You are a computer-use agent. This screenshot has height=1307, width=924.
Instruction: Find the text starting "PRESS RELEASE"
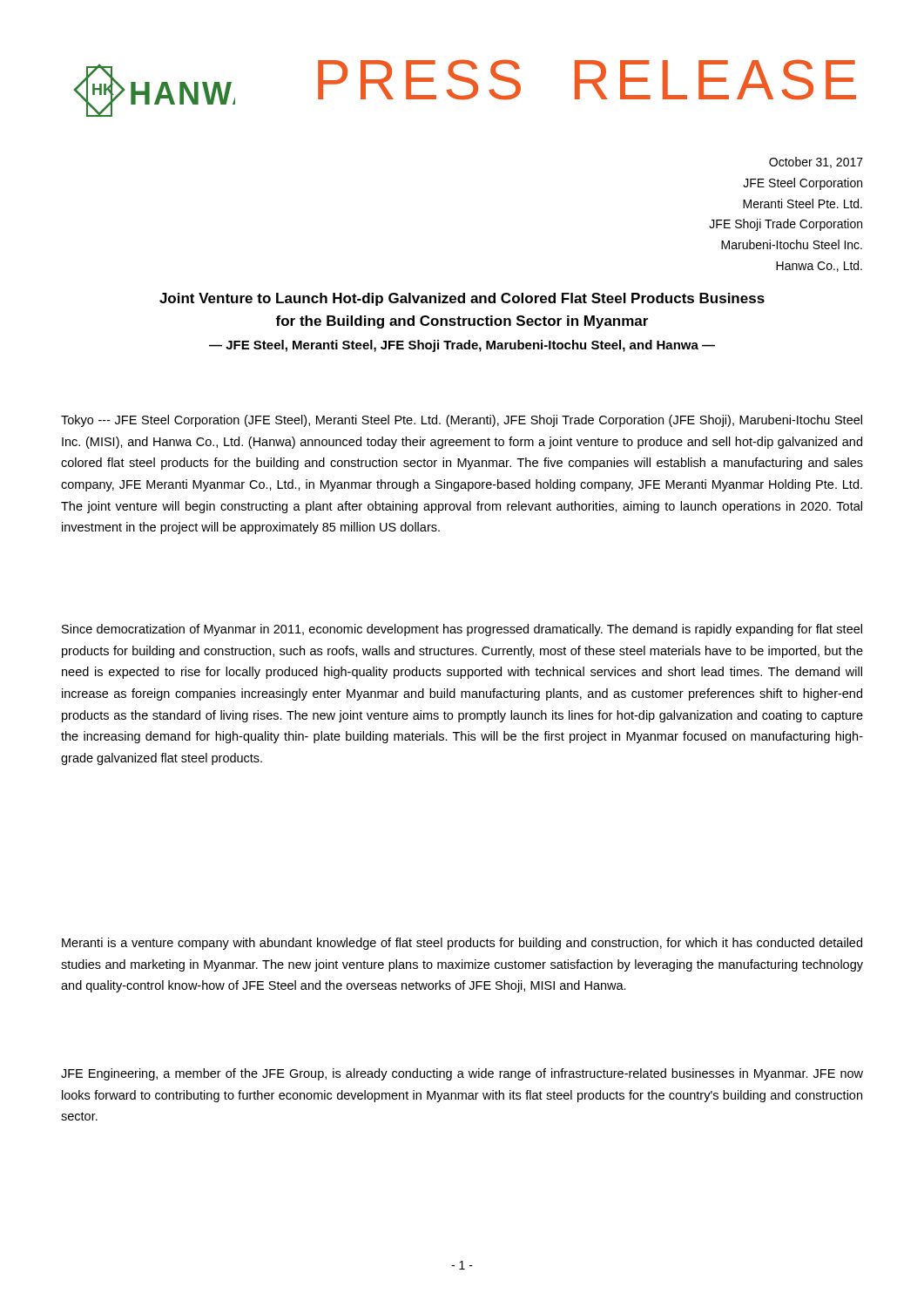(619, 80)
